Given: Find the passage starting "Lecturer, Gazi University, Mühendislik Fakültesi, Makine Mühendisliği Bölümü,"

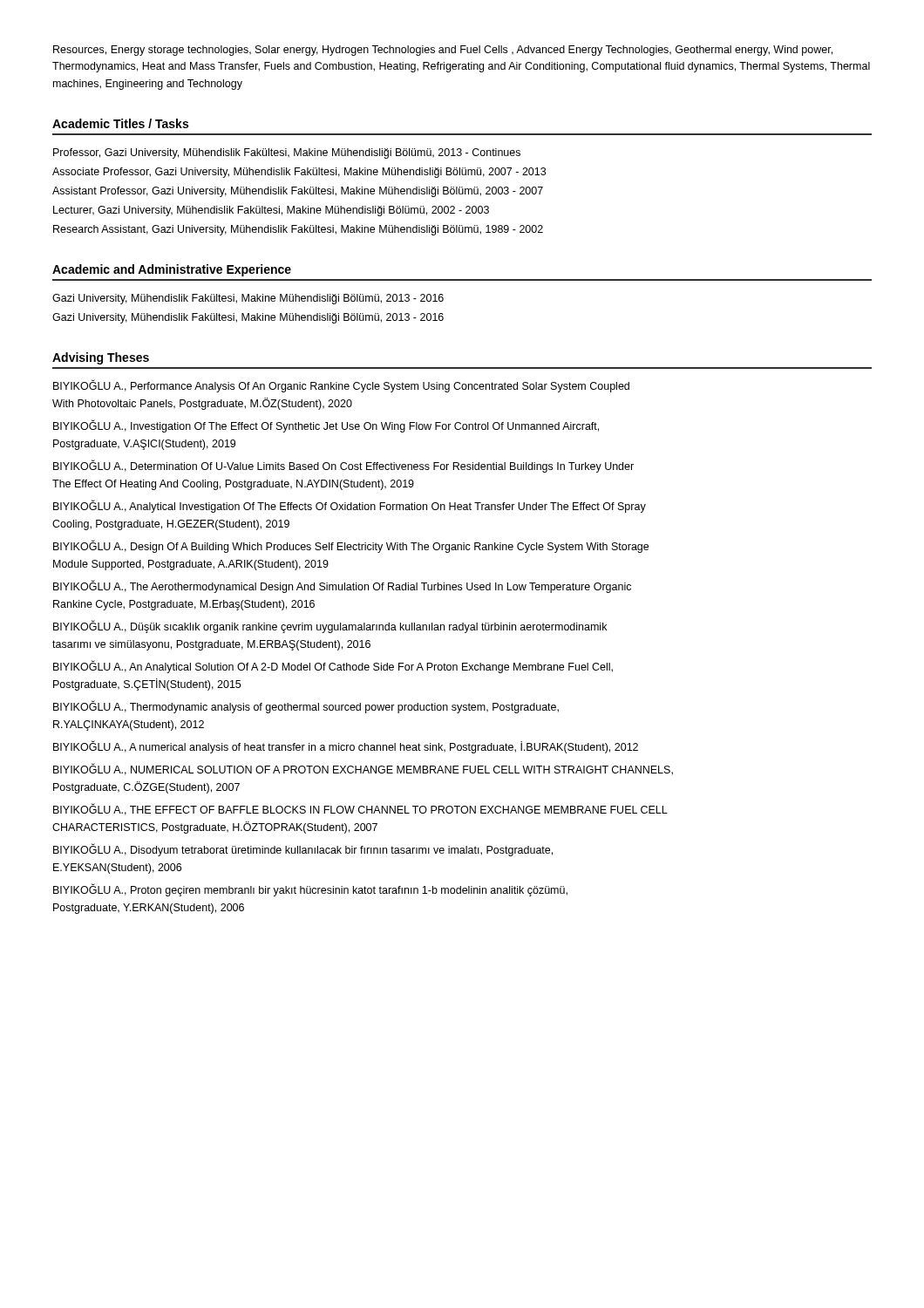Looking at the screenshot, I should click(x=271, y=210).
